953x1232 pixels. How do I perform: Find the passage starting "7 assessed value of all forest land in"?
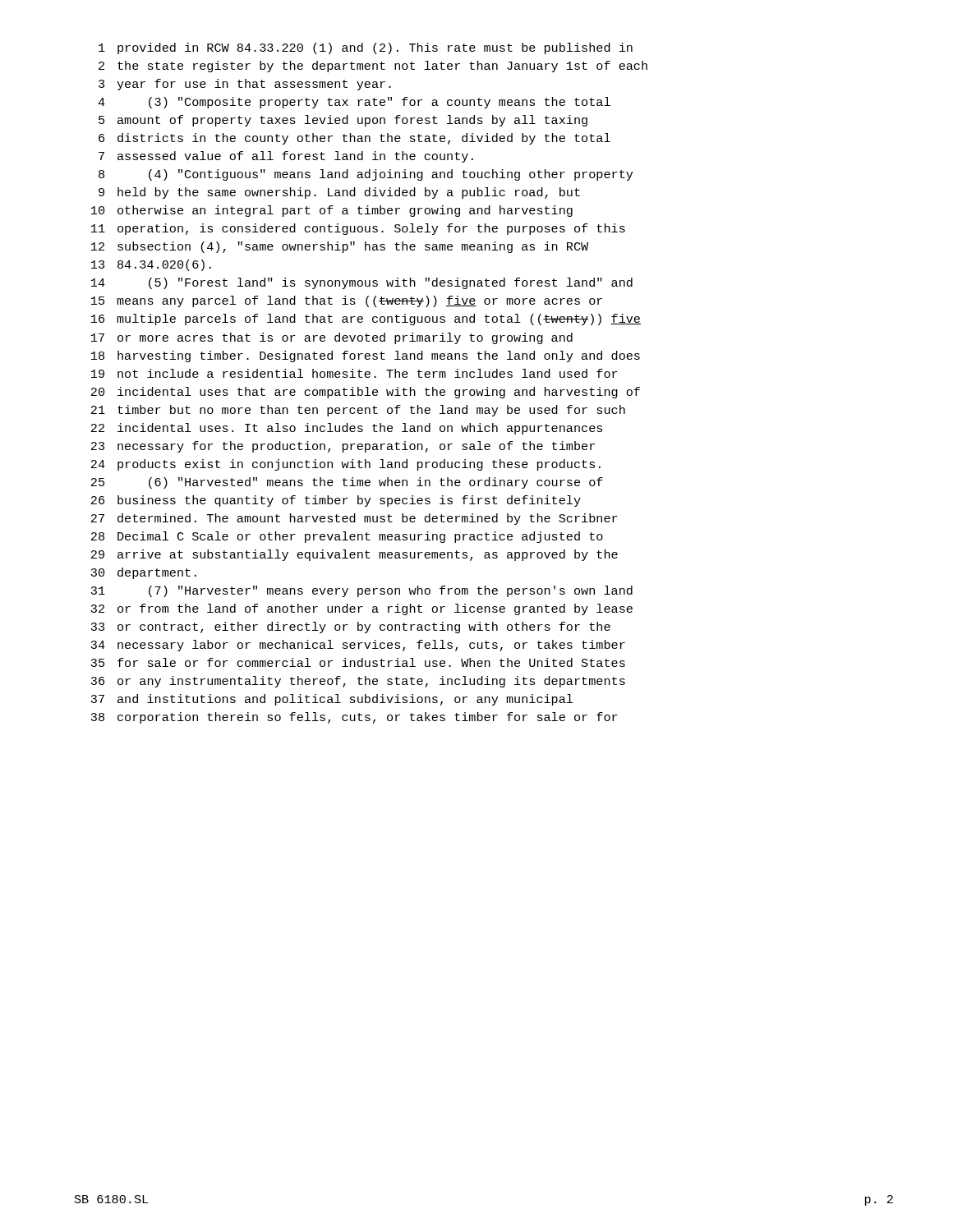pyautogui.click(x=484, y=157)
